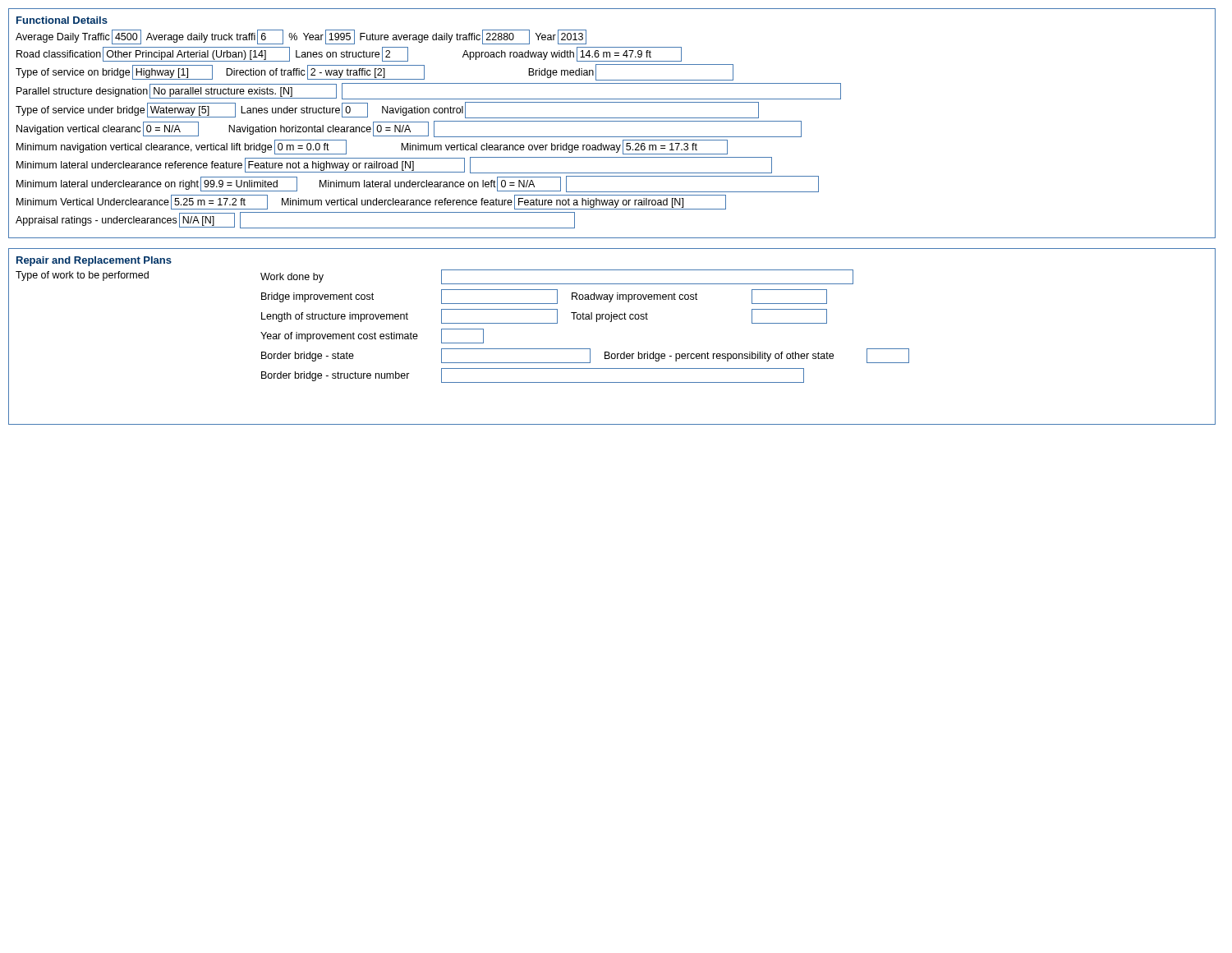
Task: Select the block starting "Road classification Other Principal Arterial (Urban)"
Action: (349, 54)
